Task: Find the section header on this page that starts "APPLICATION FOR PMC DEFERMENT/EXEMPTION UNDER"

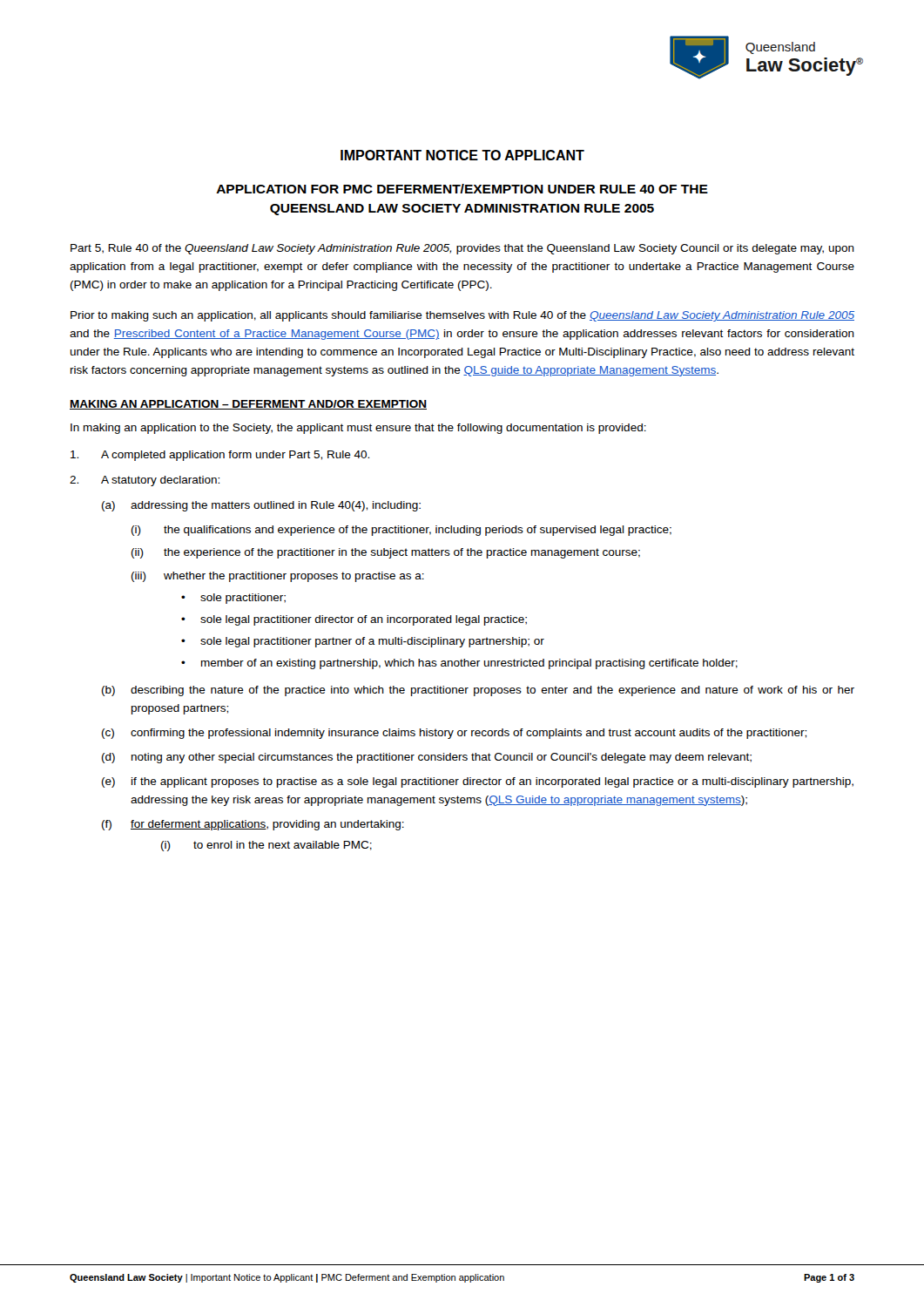Action: (462, 198)
